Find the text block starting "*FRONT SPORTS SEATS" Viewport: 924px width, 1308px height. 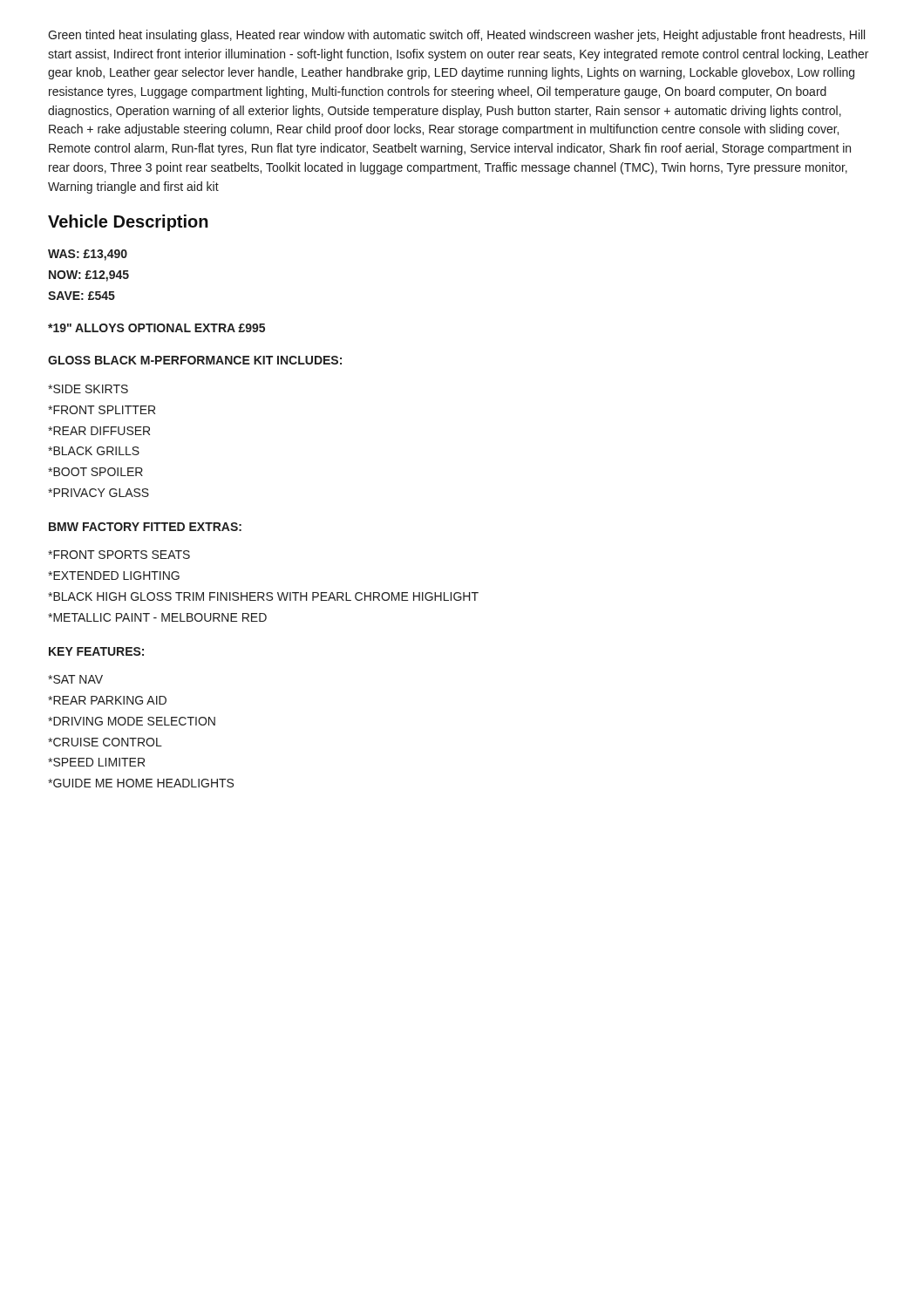[x=119, y=555]
